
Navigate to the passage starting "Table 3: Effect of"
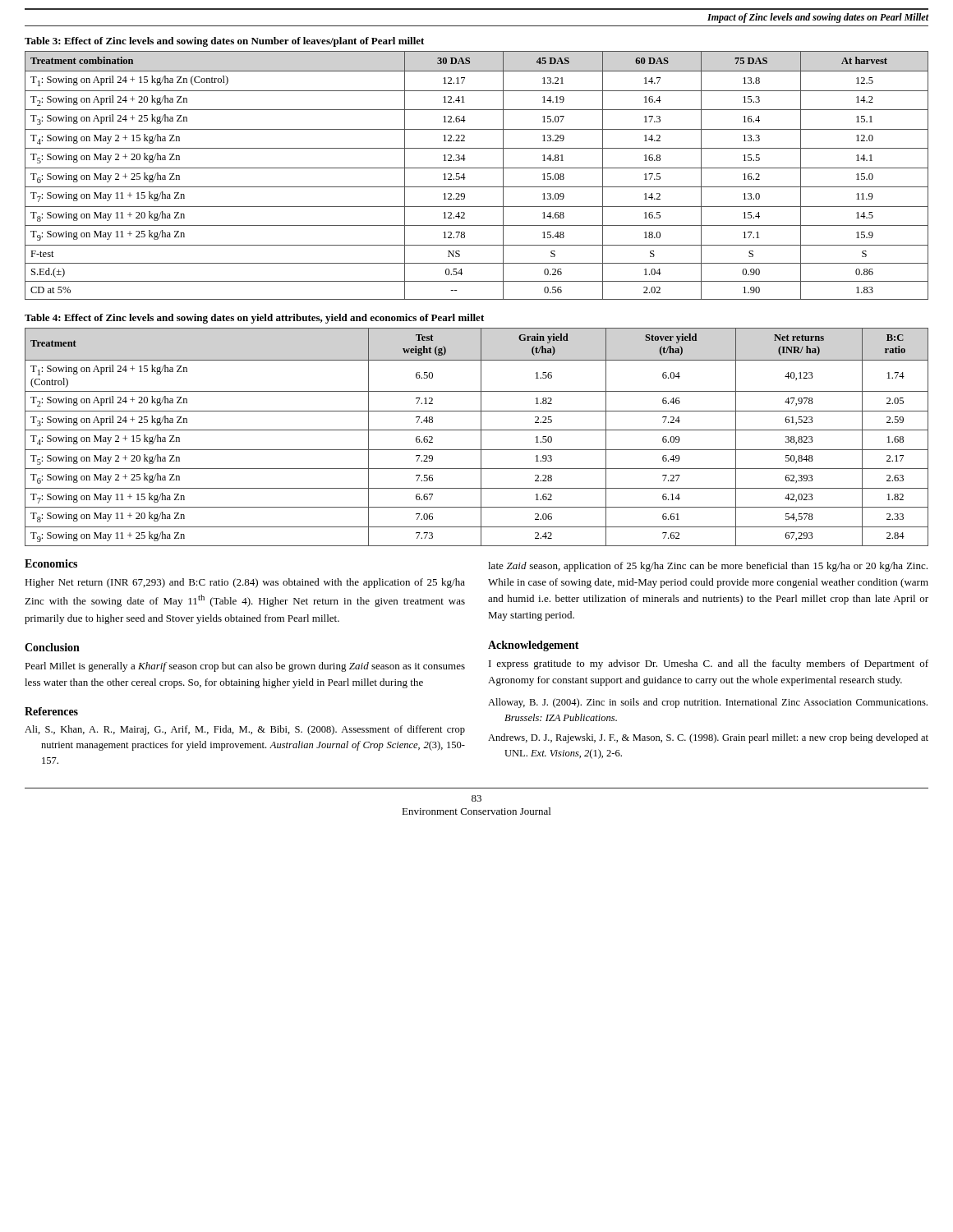point(224,41)
